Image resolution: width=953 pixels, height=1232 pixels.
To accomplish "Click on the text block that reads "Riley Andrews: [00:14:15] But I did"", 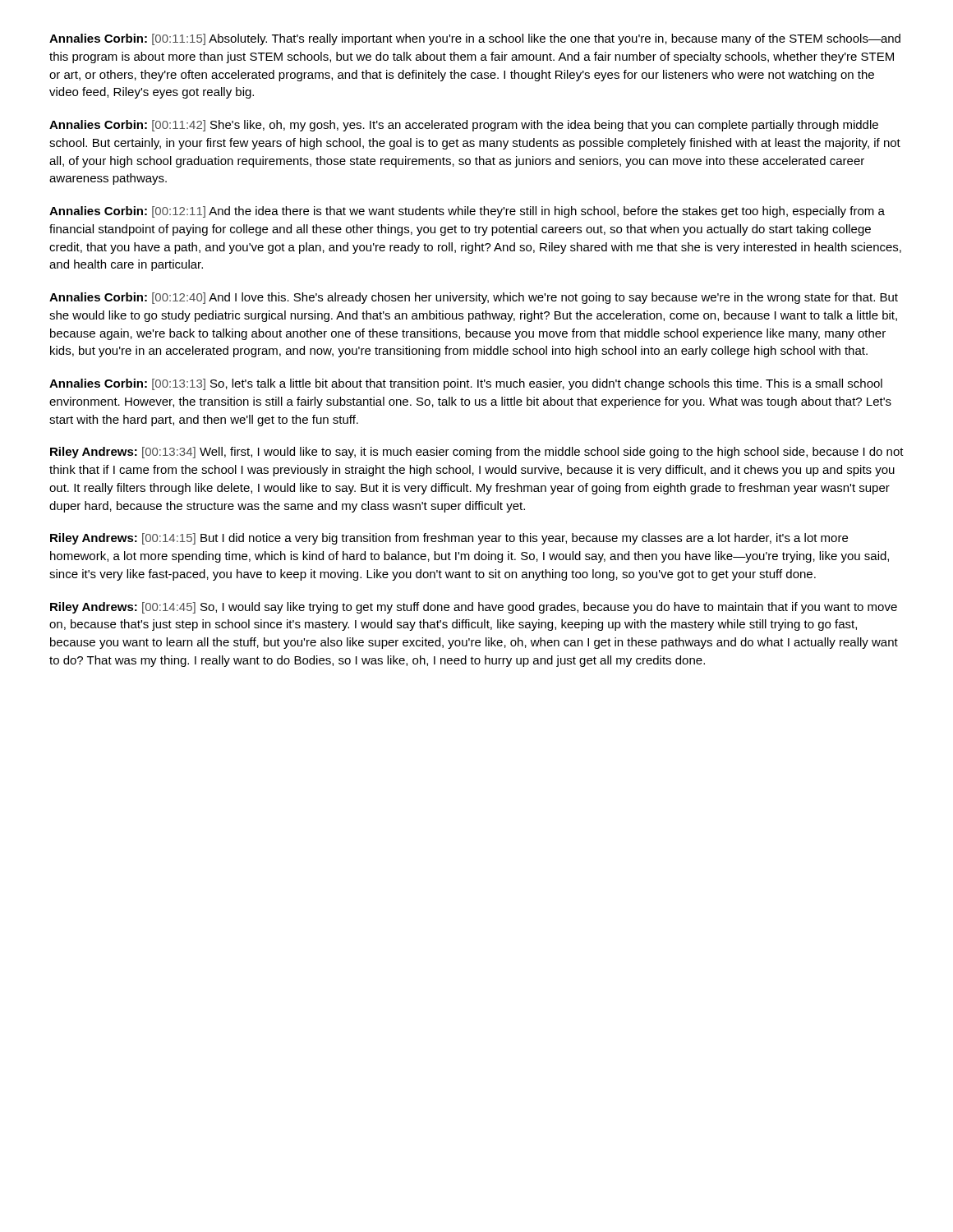I will click(476, 556).
